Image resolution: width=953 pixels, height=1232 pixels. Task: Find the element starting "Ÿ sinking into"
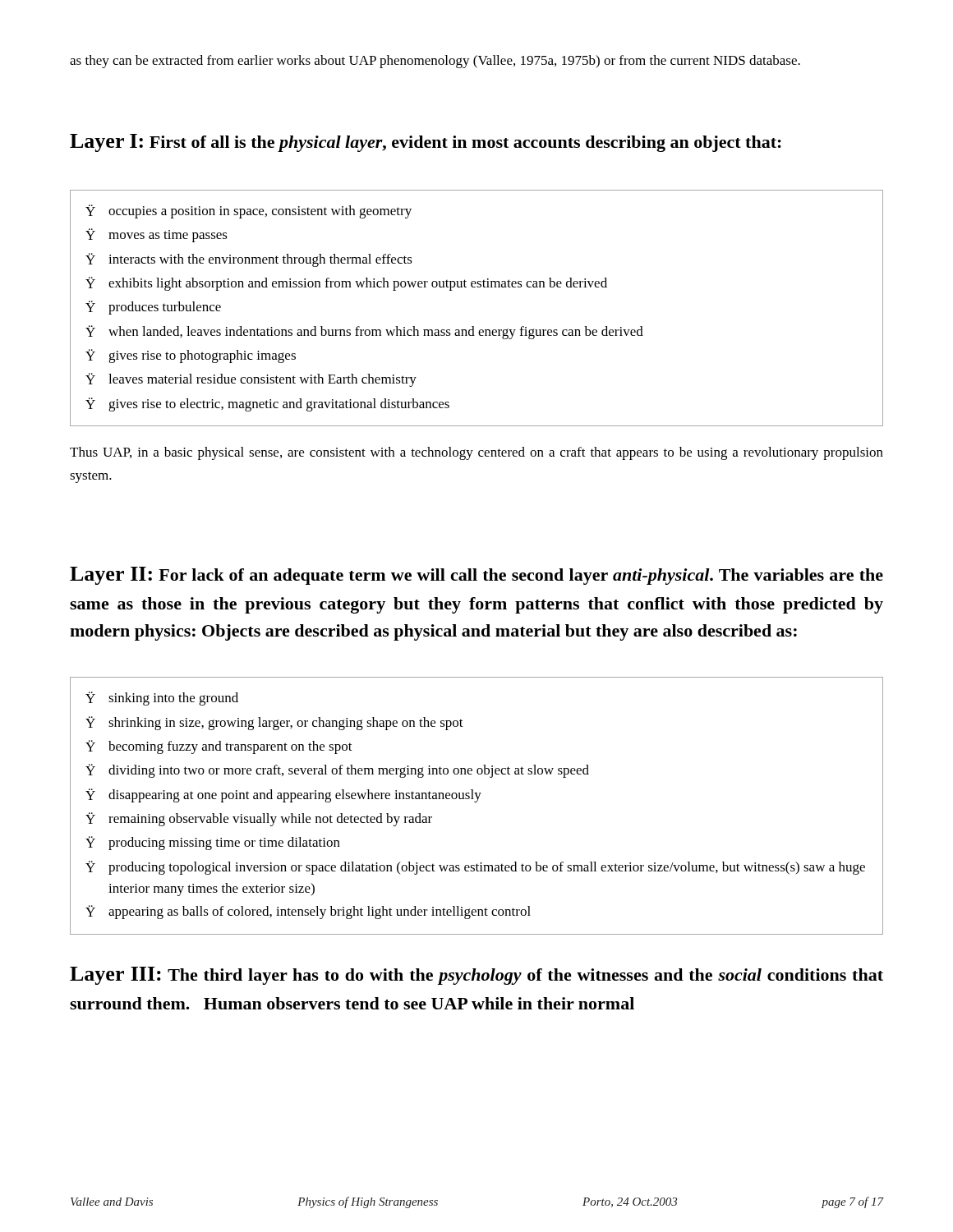[x=476, y=806]
